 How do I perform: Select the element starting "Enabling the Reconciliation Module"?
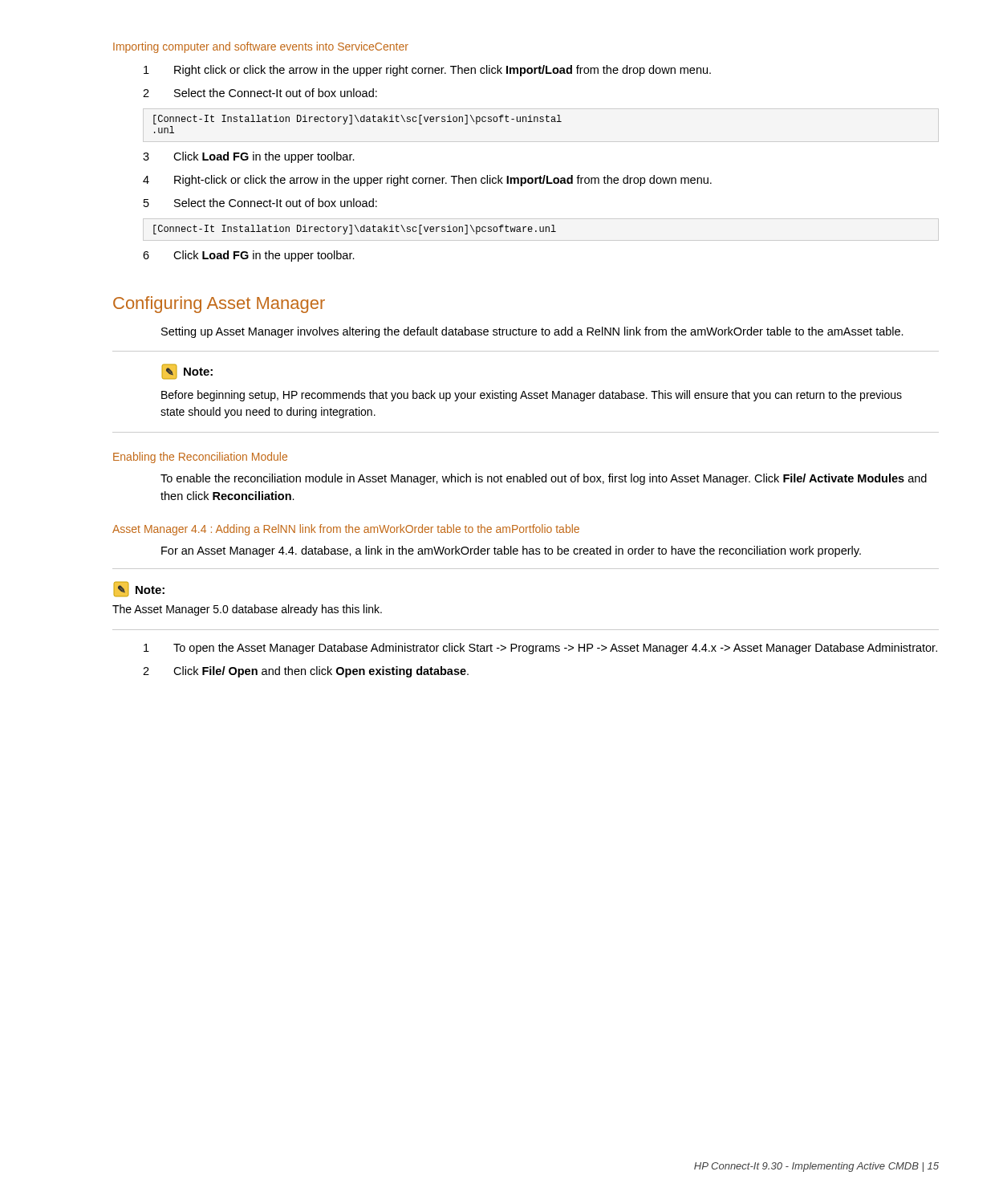pyautogui.click(x=200, y=457)
